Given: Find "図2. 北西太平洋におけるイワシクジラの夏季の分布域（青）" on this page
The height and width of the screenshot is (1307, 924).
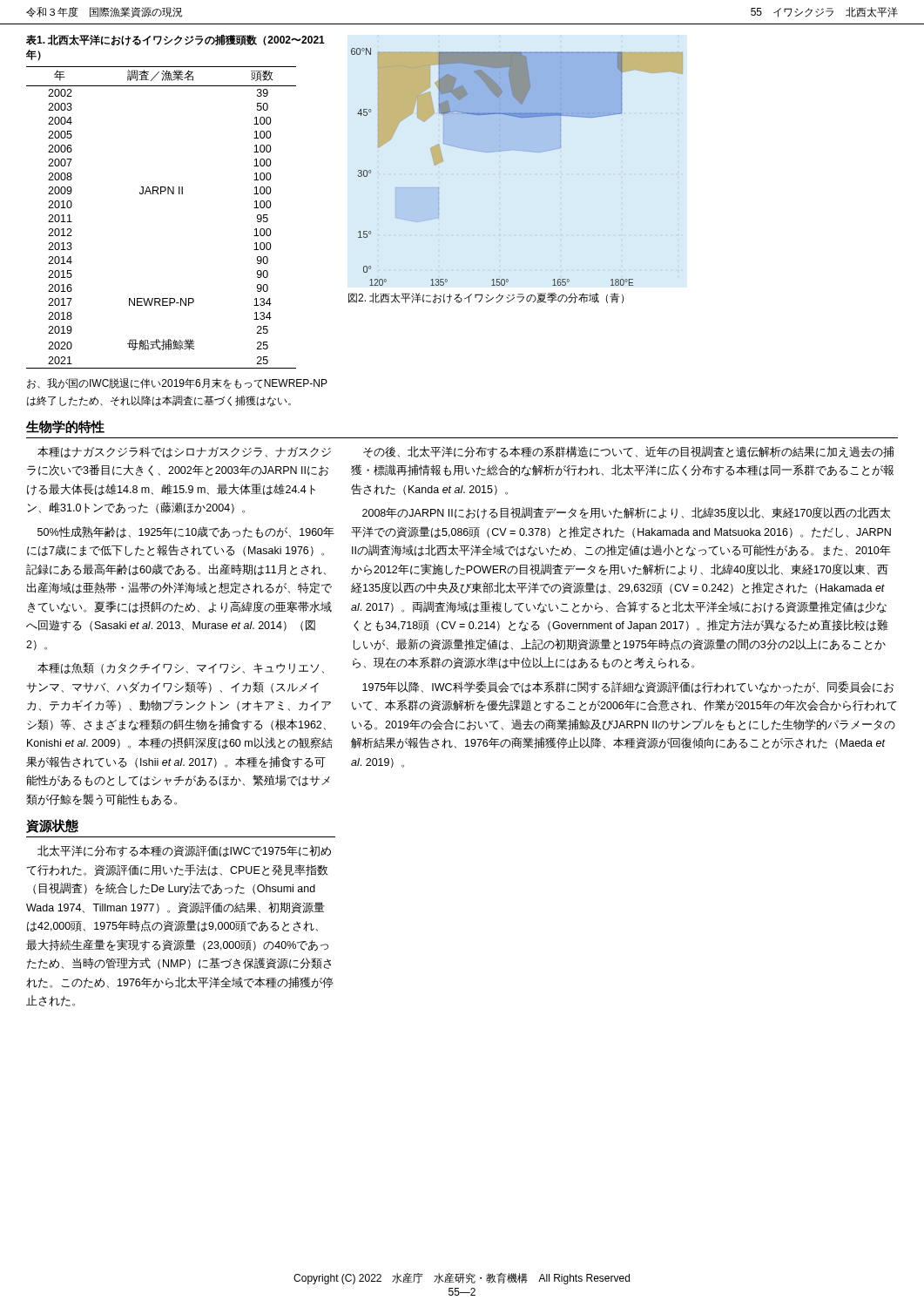Looking at the screenshot, I should click(489, 298).
